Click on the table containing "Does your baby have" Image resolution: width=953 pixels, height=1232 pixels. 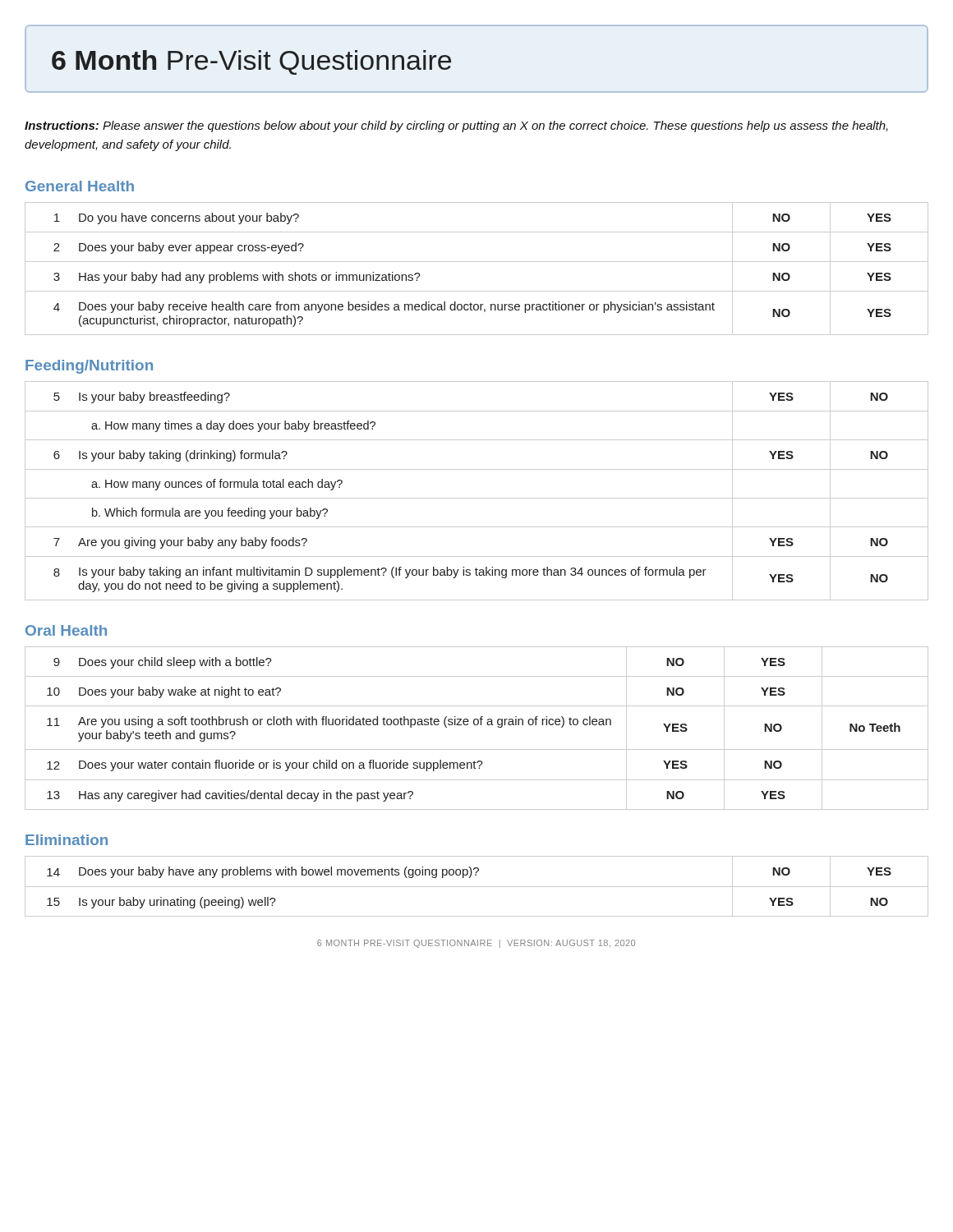click(x=476, y=886)
